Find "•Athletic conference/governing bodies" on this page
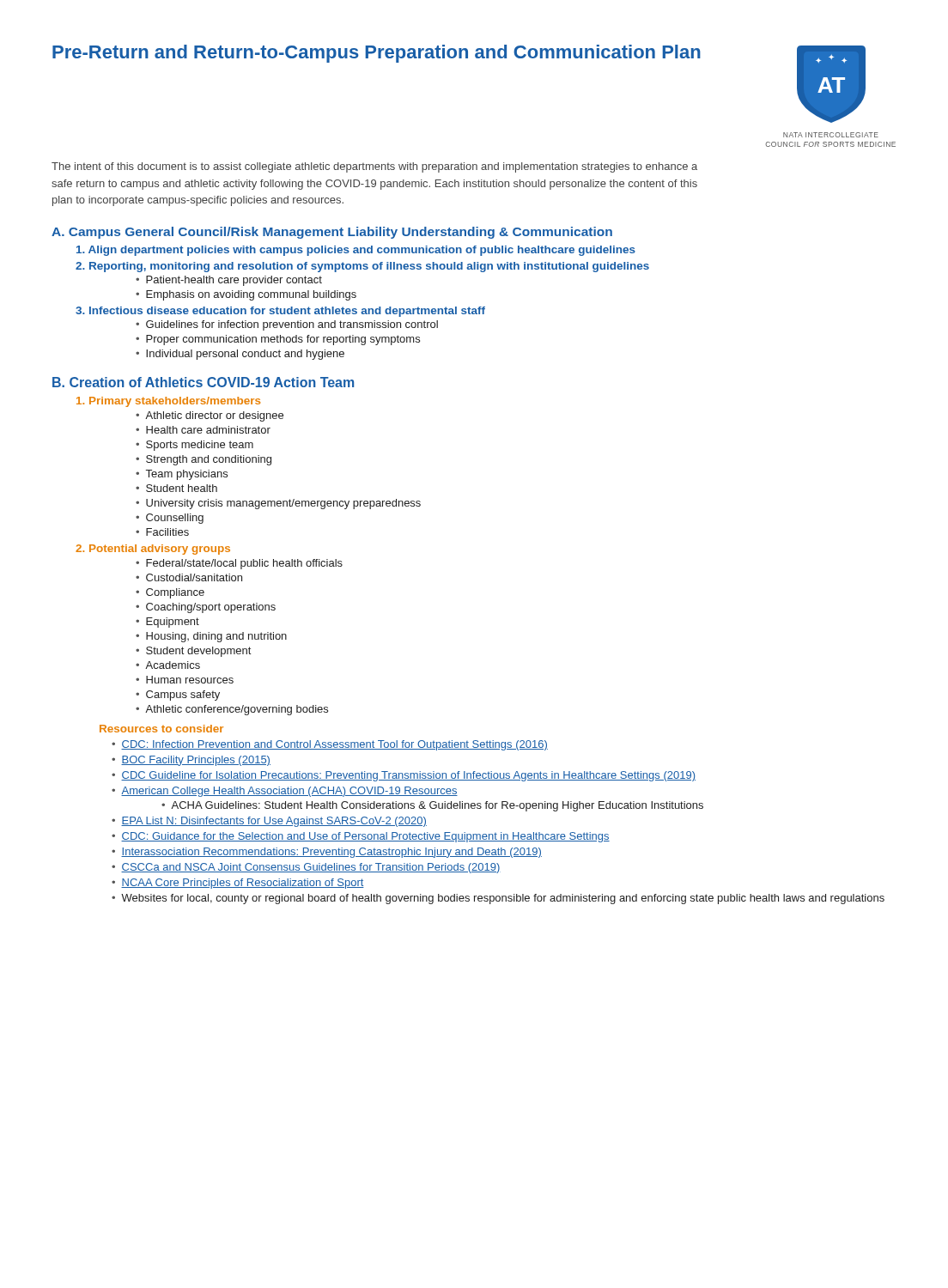 point(232,709)
